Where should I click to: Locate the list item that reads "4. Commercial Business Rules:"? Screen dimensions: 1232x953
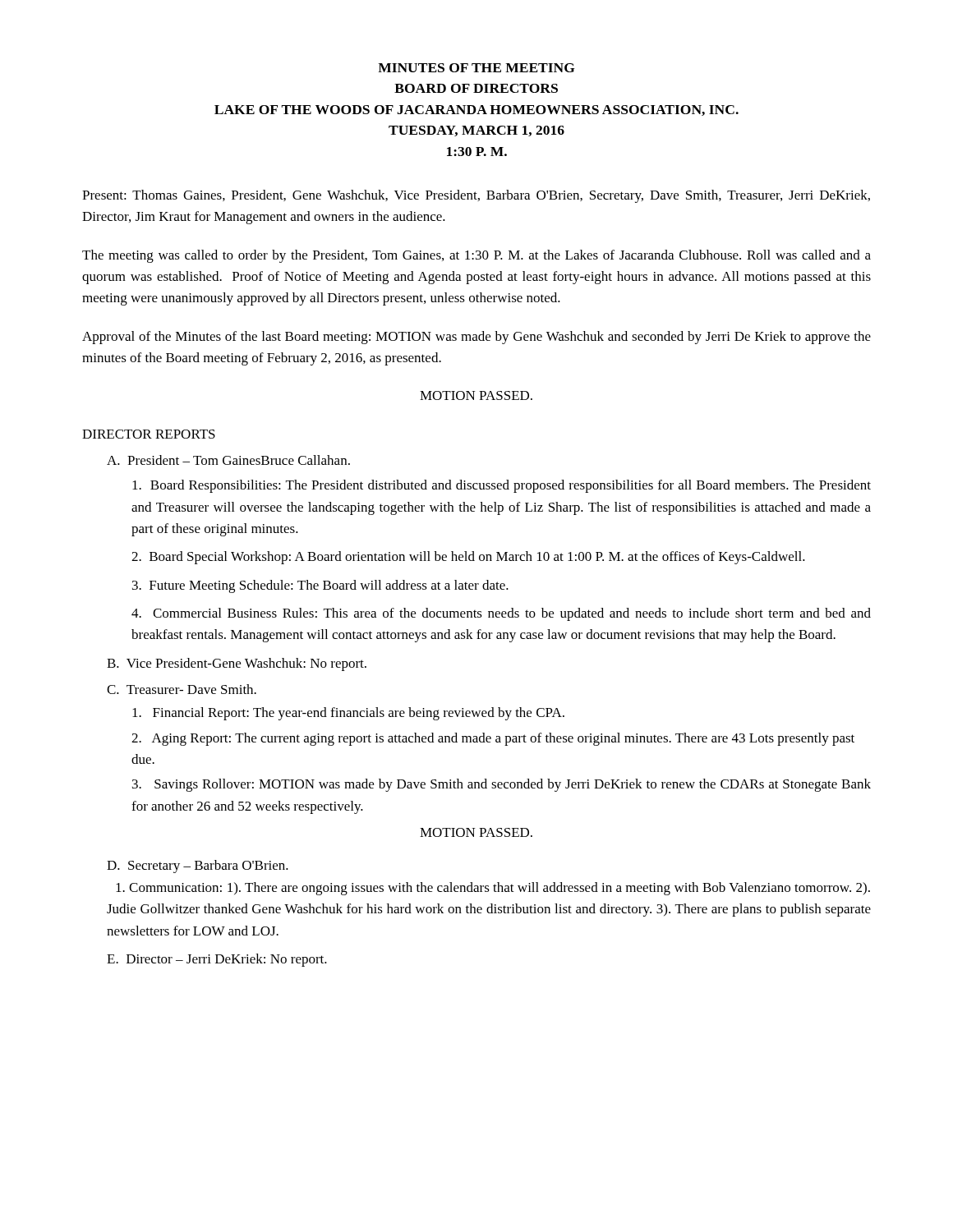(501, 624)
